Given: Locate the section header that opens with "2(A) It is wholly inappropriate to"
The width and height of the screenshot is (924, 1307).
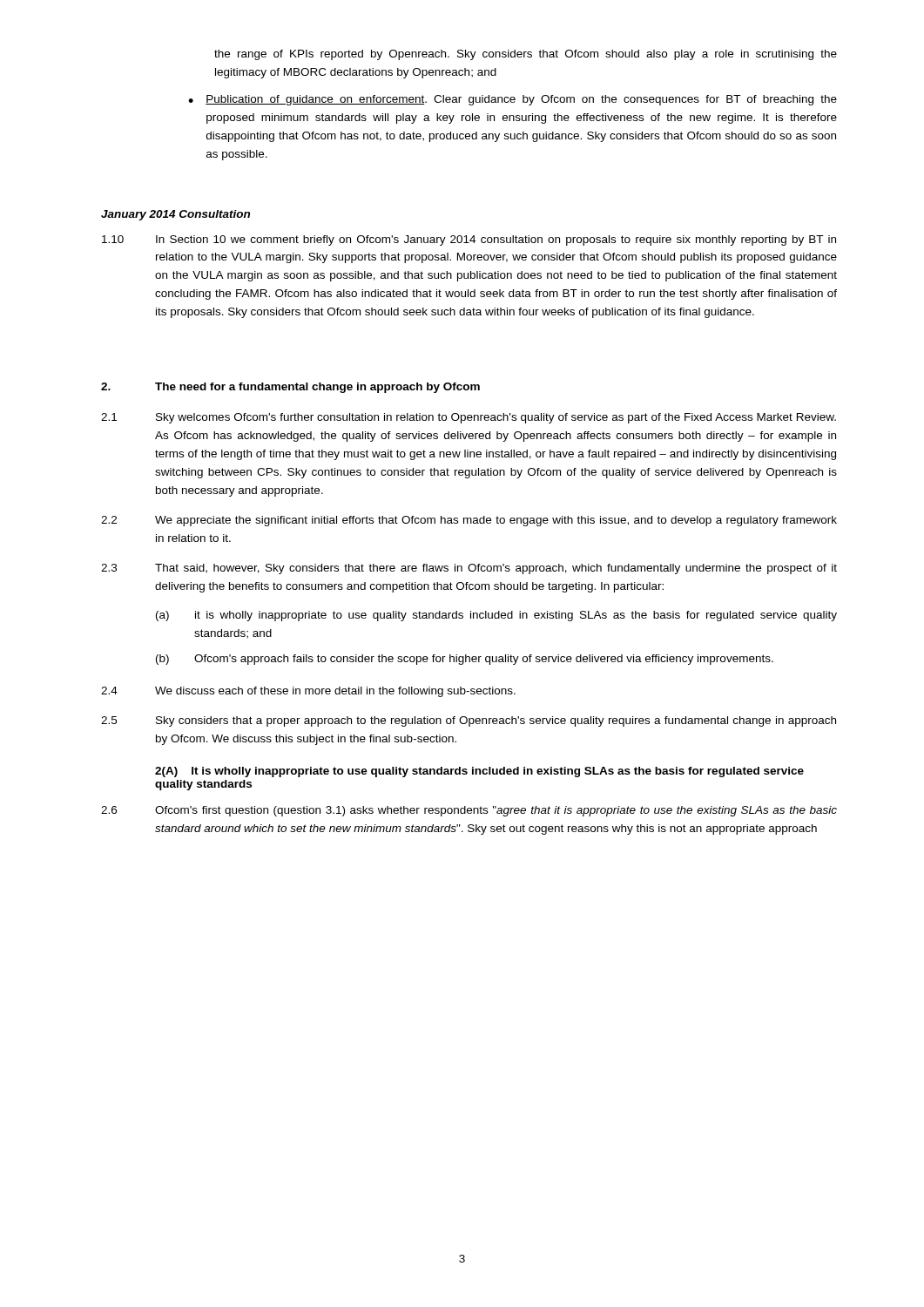Looking at the screenshot, I should 479,777.
